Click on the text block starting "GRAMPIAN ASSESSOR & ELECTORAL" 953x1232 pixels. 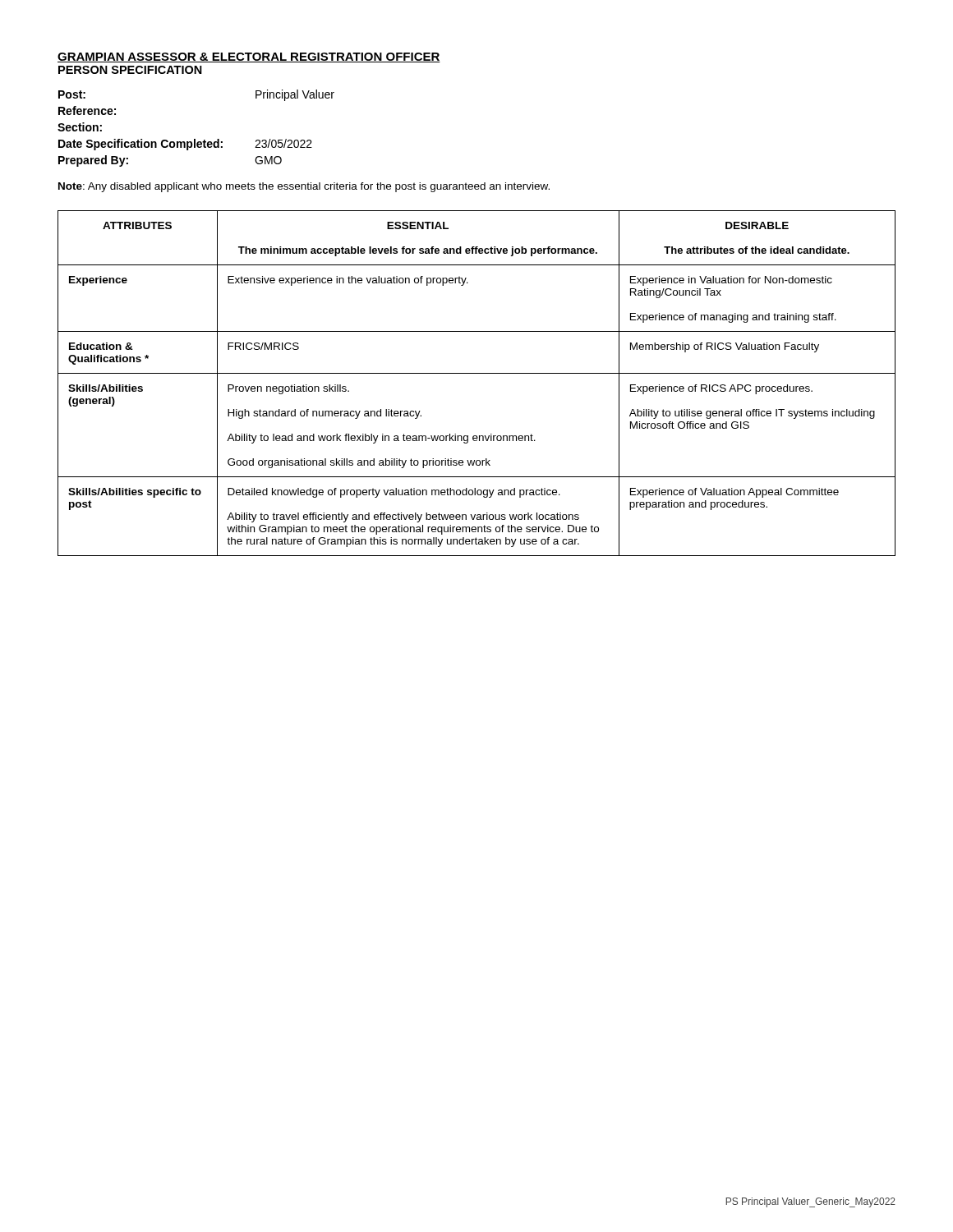pyautogui.click(x=249, y=56)
